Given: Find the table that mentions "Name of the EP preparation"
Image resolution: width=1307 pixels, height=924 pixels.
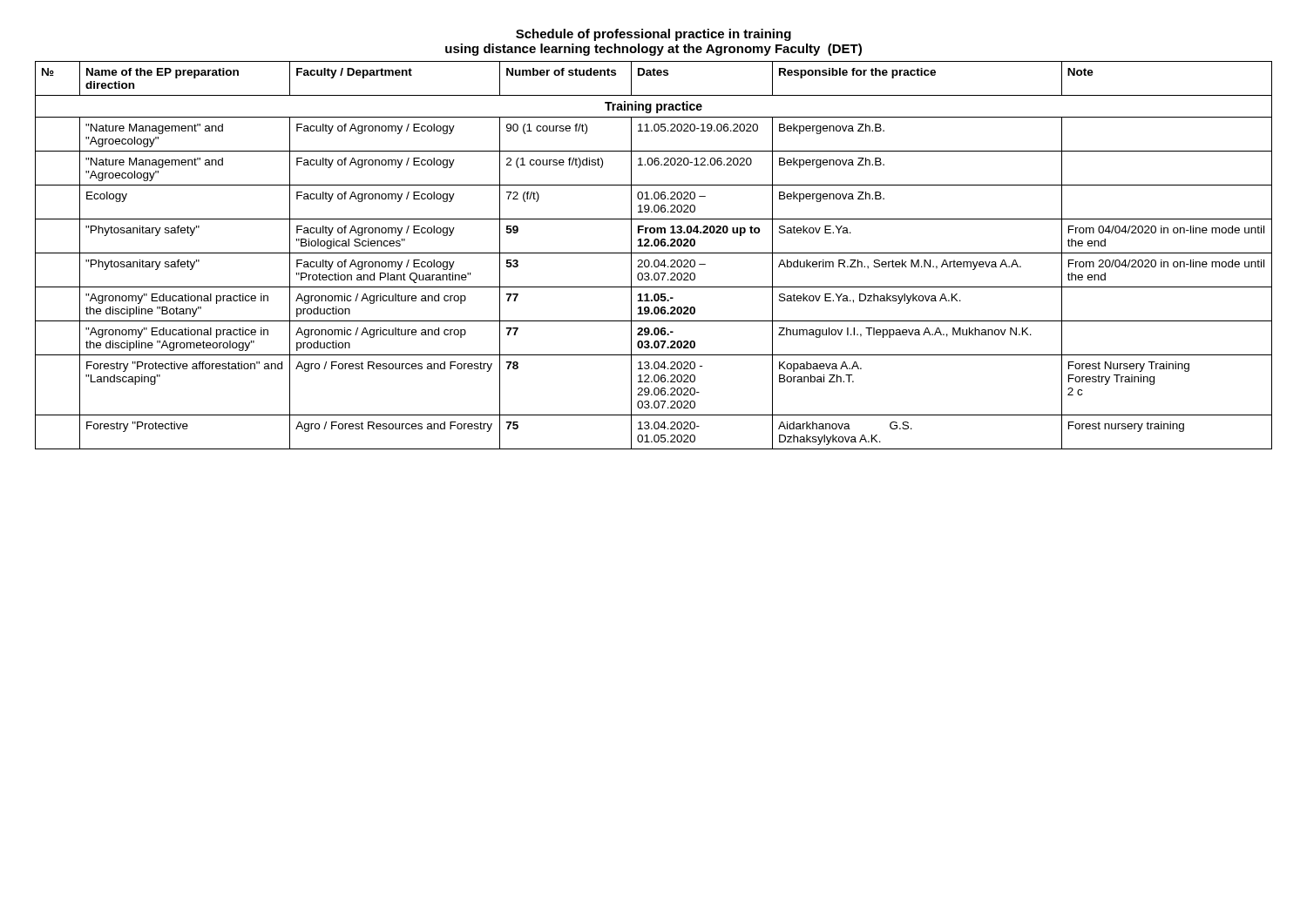Looking at the screenshot, I should point(654,255).
